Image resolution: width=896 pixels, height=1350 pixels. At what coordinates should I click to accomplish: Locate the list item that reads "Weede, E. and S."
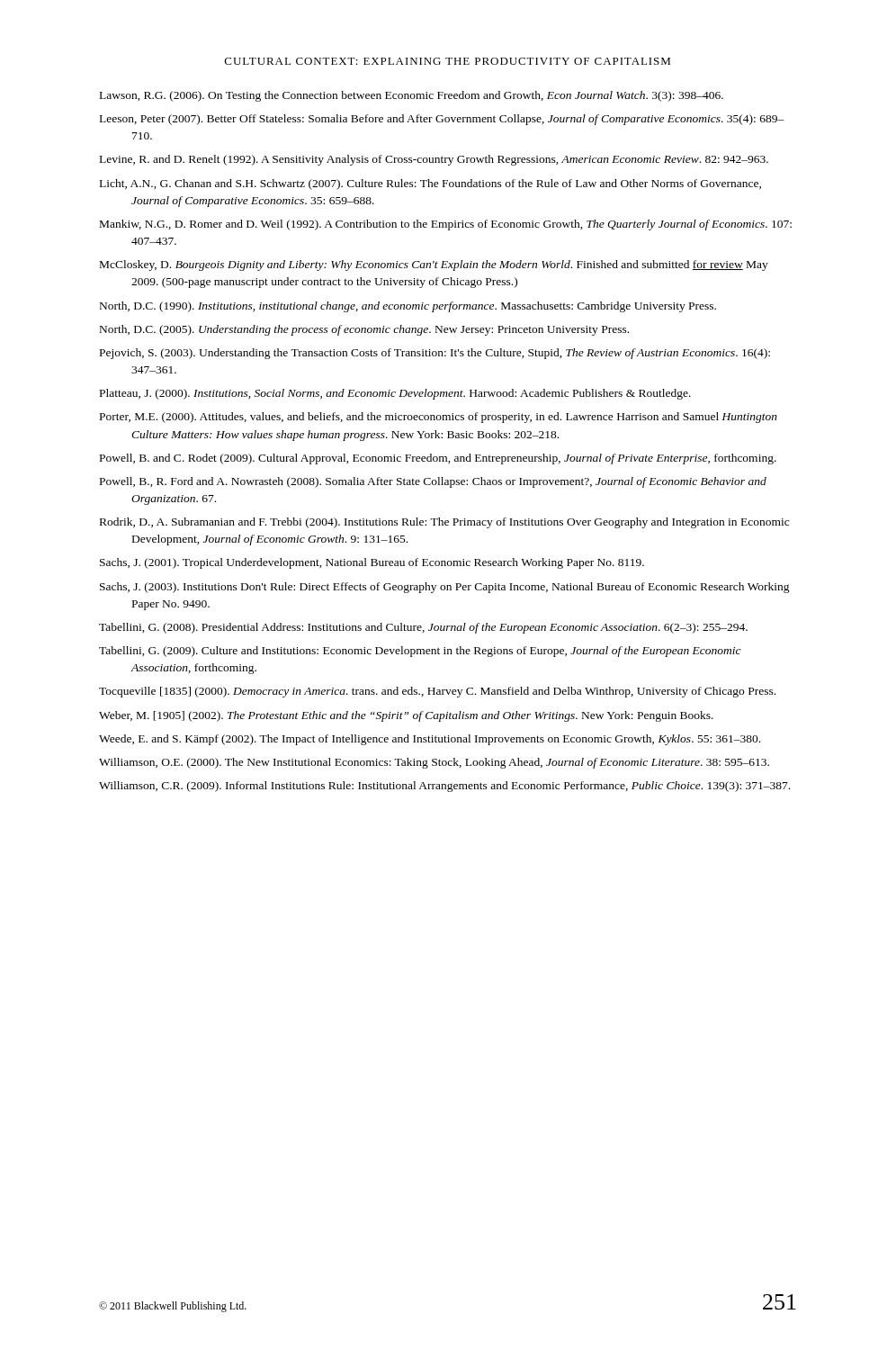[430, 738]
